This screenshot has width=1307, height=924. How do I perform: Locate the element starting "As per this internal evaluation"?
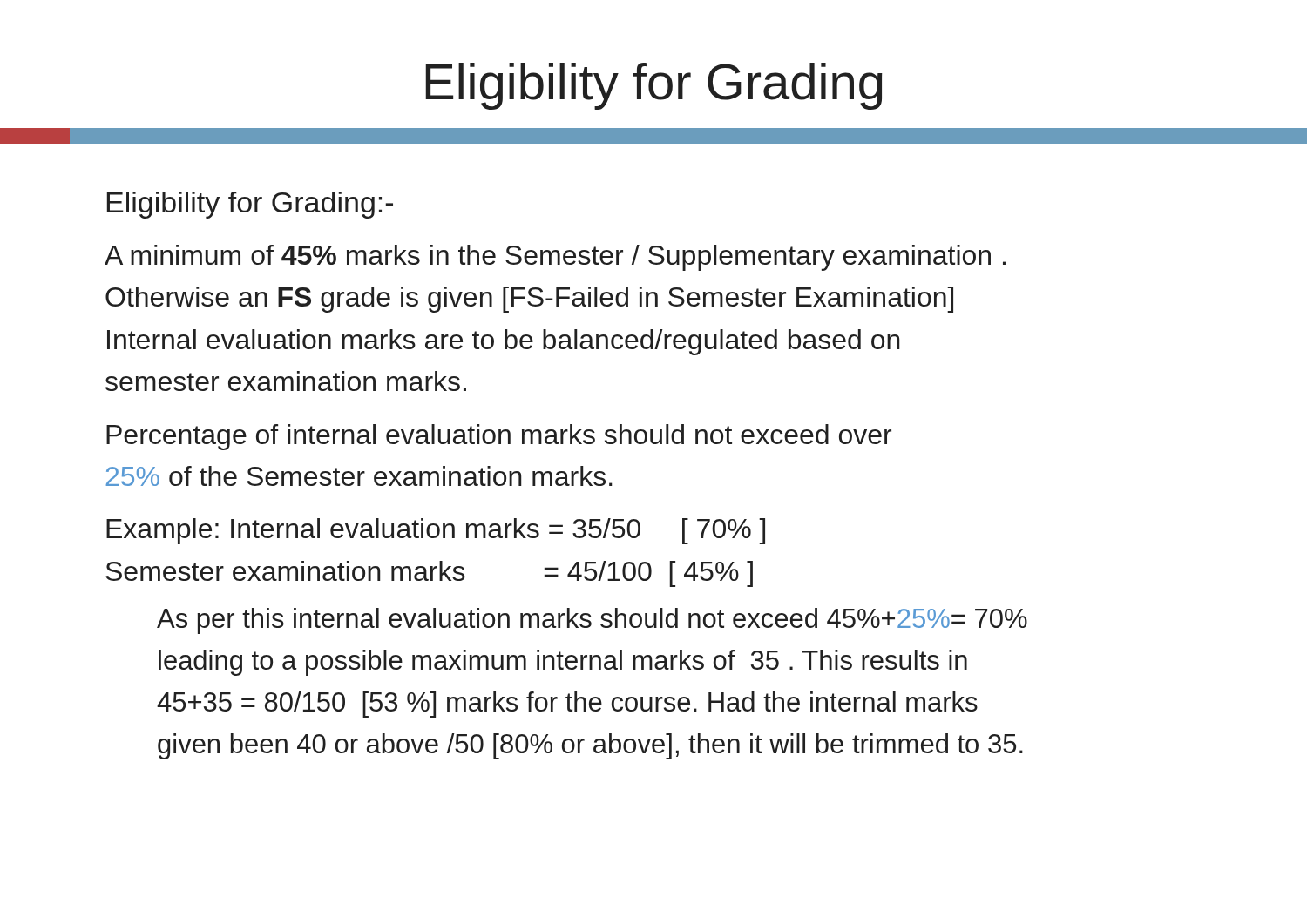coord(592,682)
